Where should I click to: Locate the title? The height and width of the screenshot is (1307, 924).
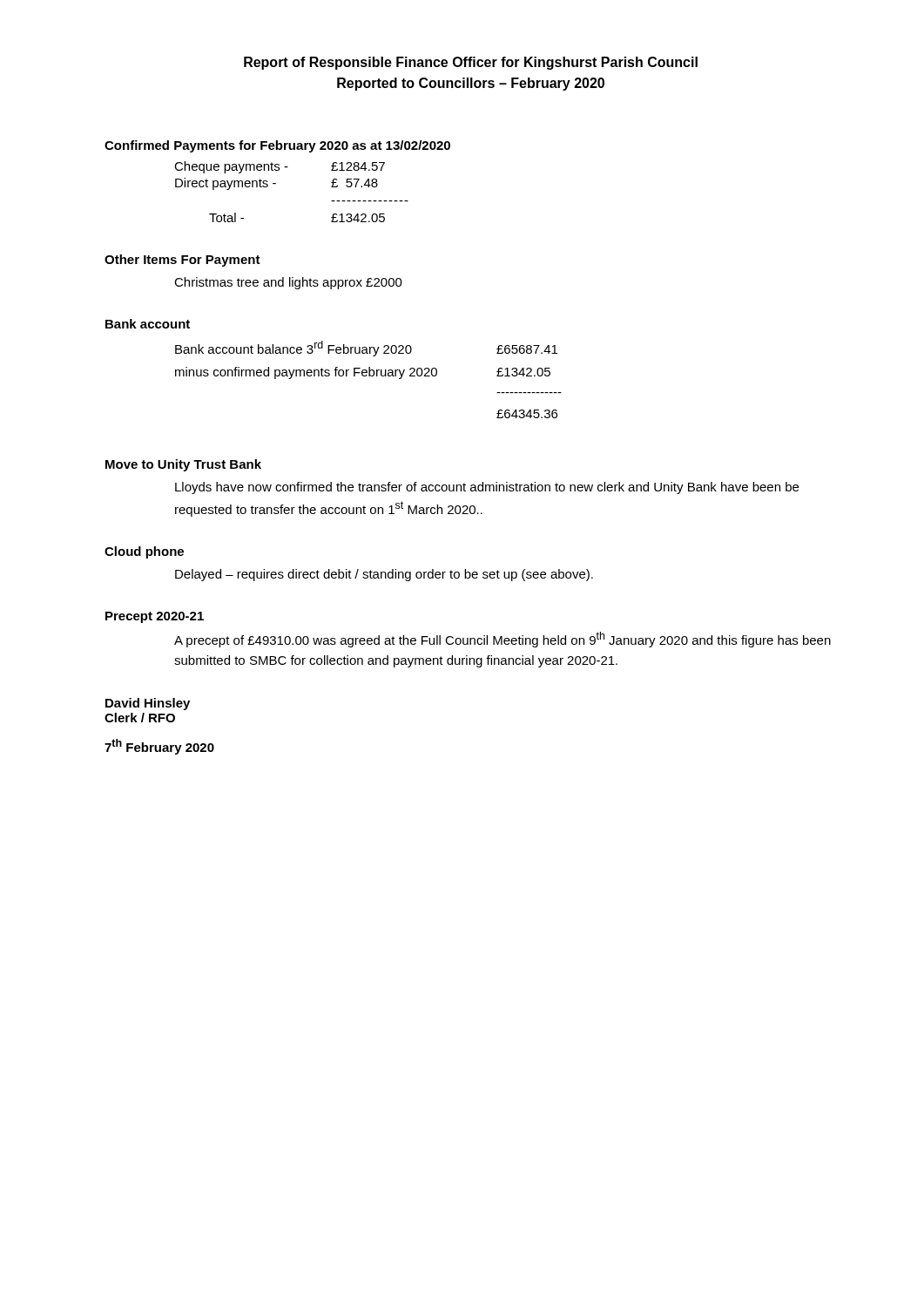coord(471,73)
